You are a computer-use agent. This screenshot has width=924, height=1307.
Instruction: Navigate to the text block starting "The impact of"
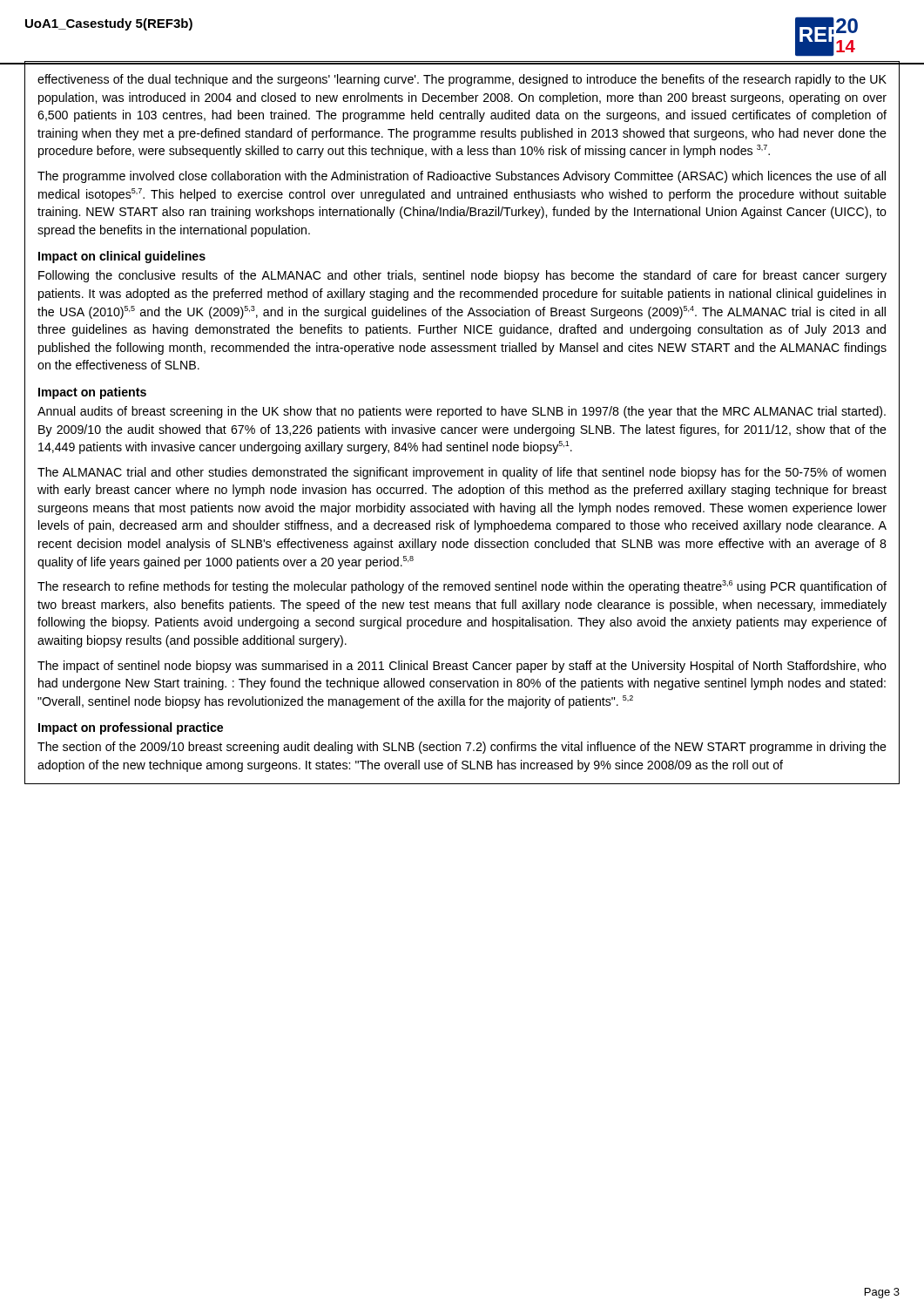(x=462, y=684)
